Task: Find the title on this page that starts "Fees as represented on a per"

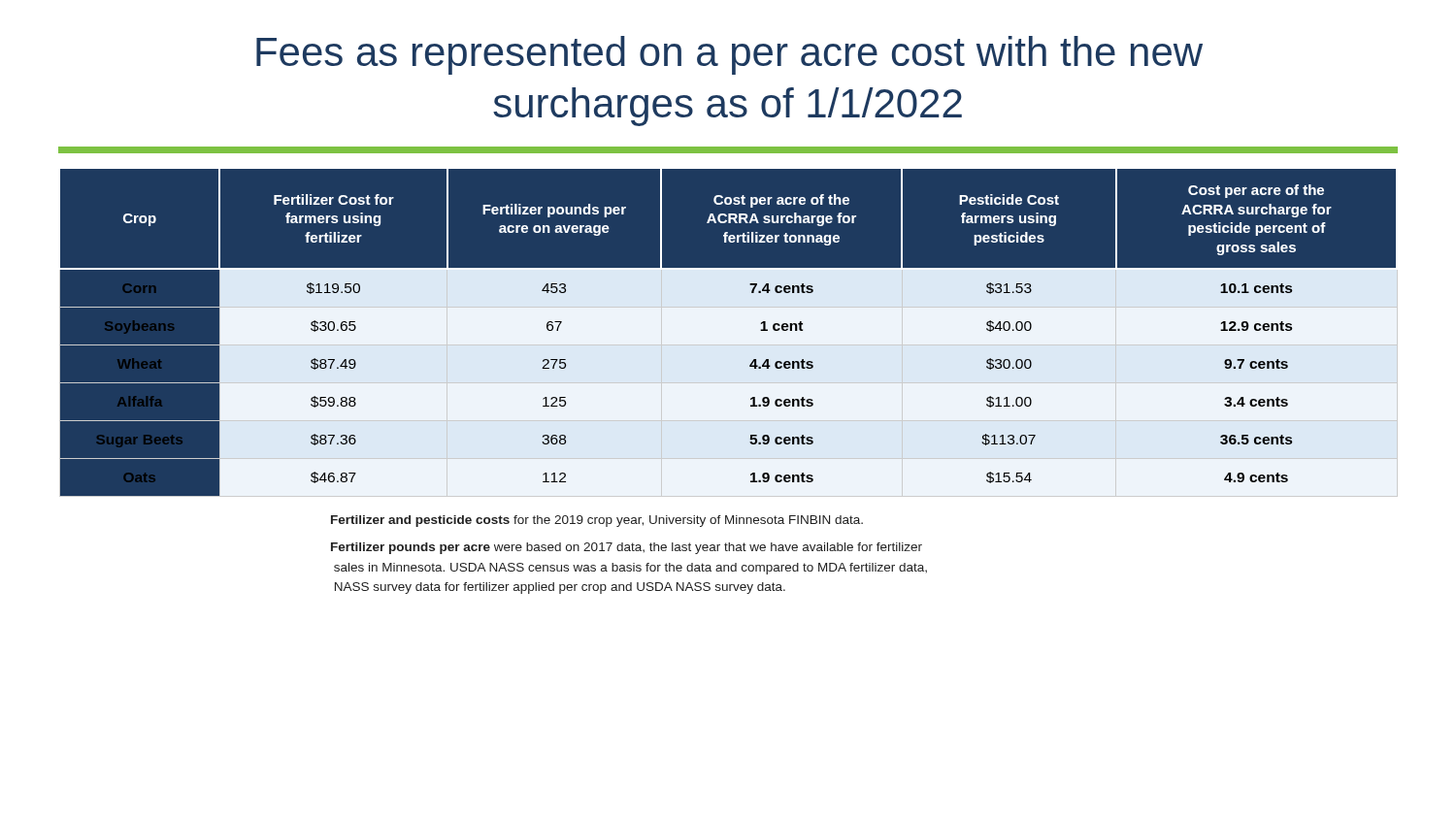Action: pos(728,78)
